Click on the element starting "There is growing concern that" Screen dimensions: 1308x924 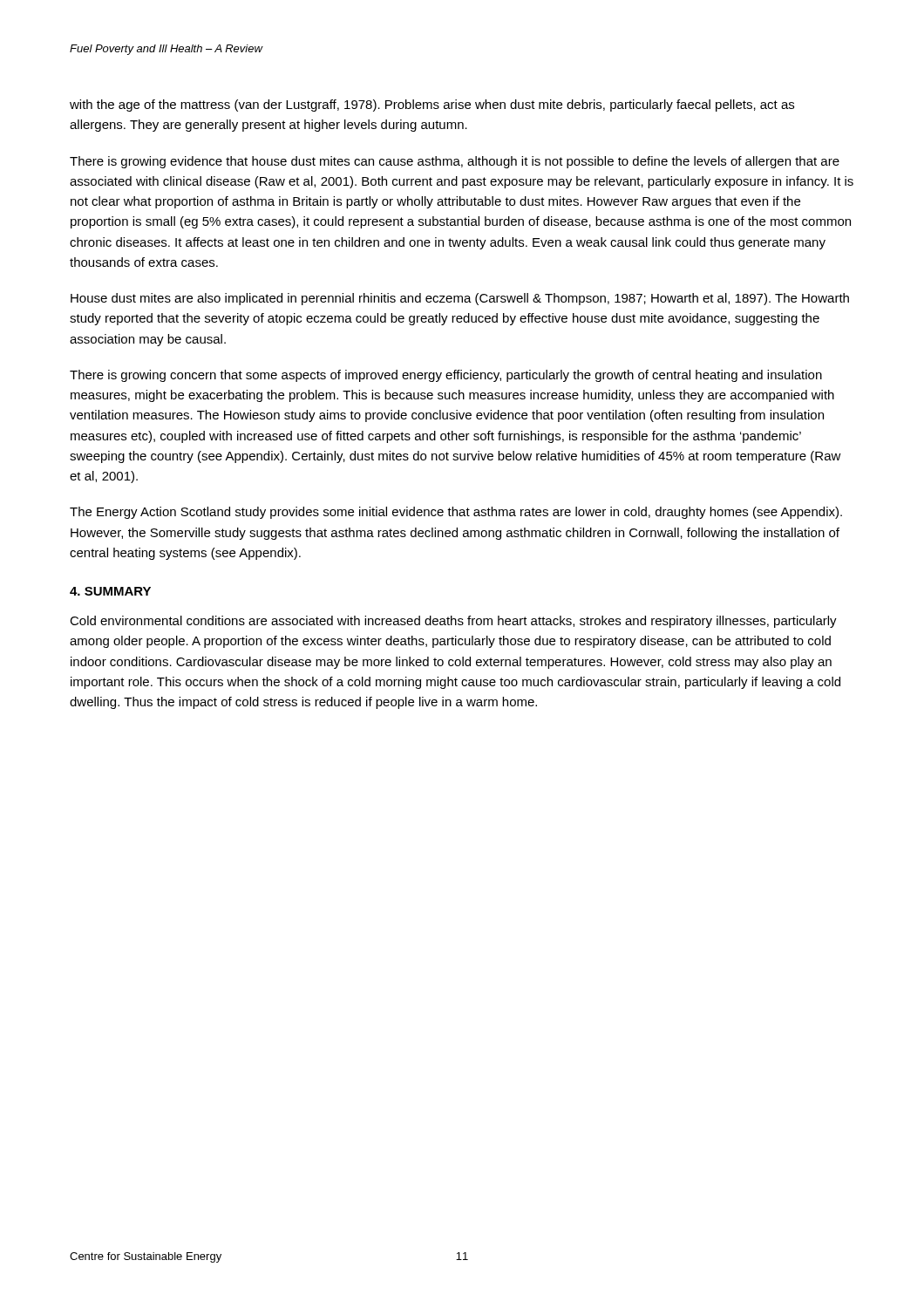455,425
